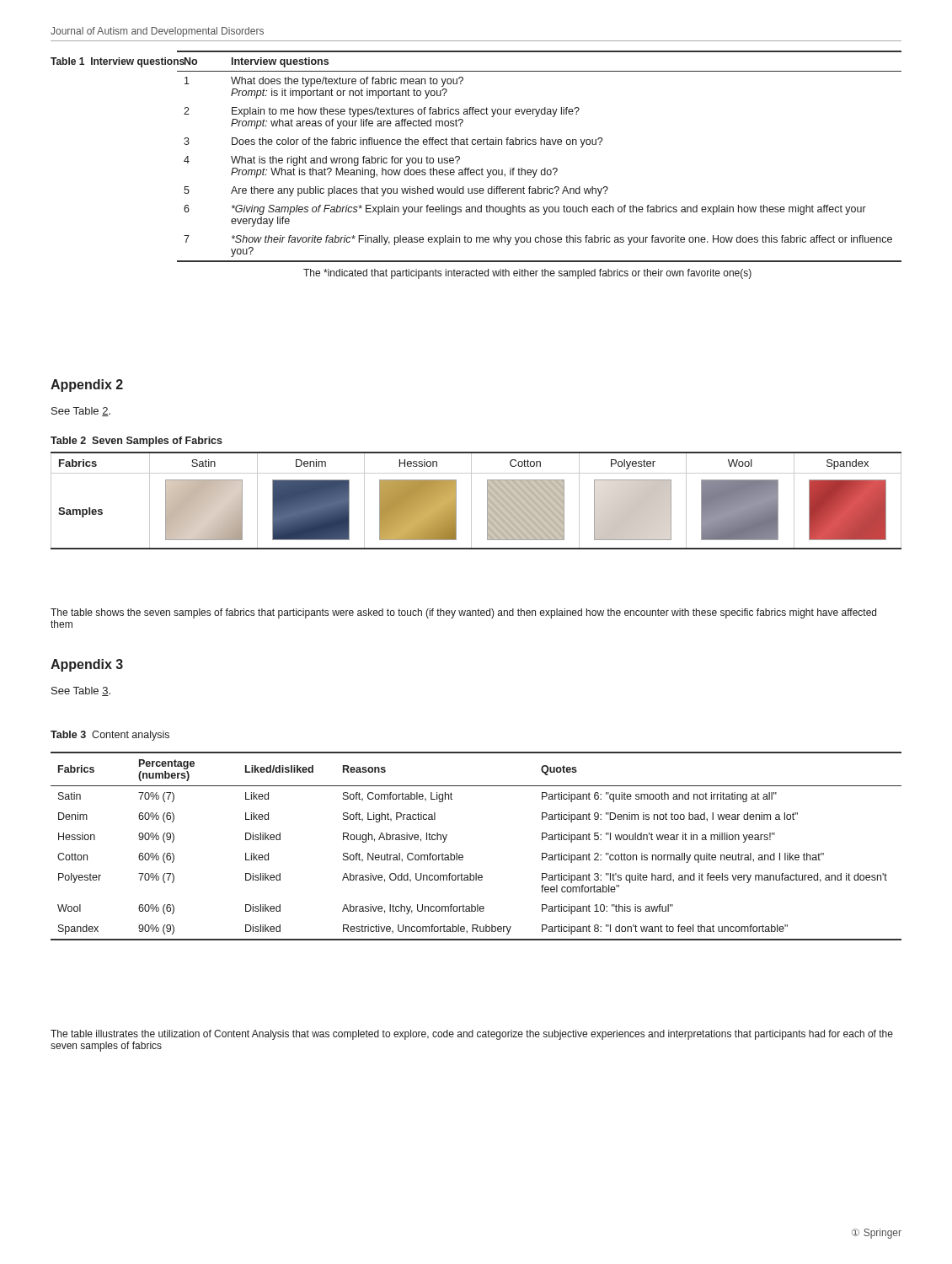The width and height of the screenshot is (952, 1264).
Task: Locate the caption with the text "Table 1 Interview questions"
Action: point(118,61)
